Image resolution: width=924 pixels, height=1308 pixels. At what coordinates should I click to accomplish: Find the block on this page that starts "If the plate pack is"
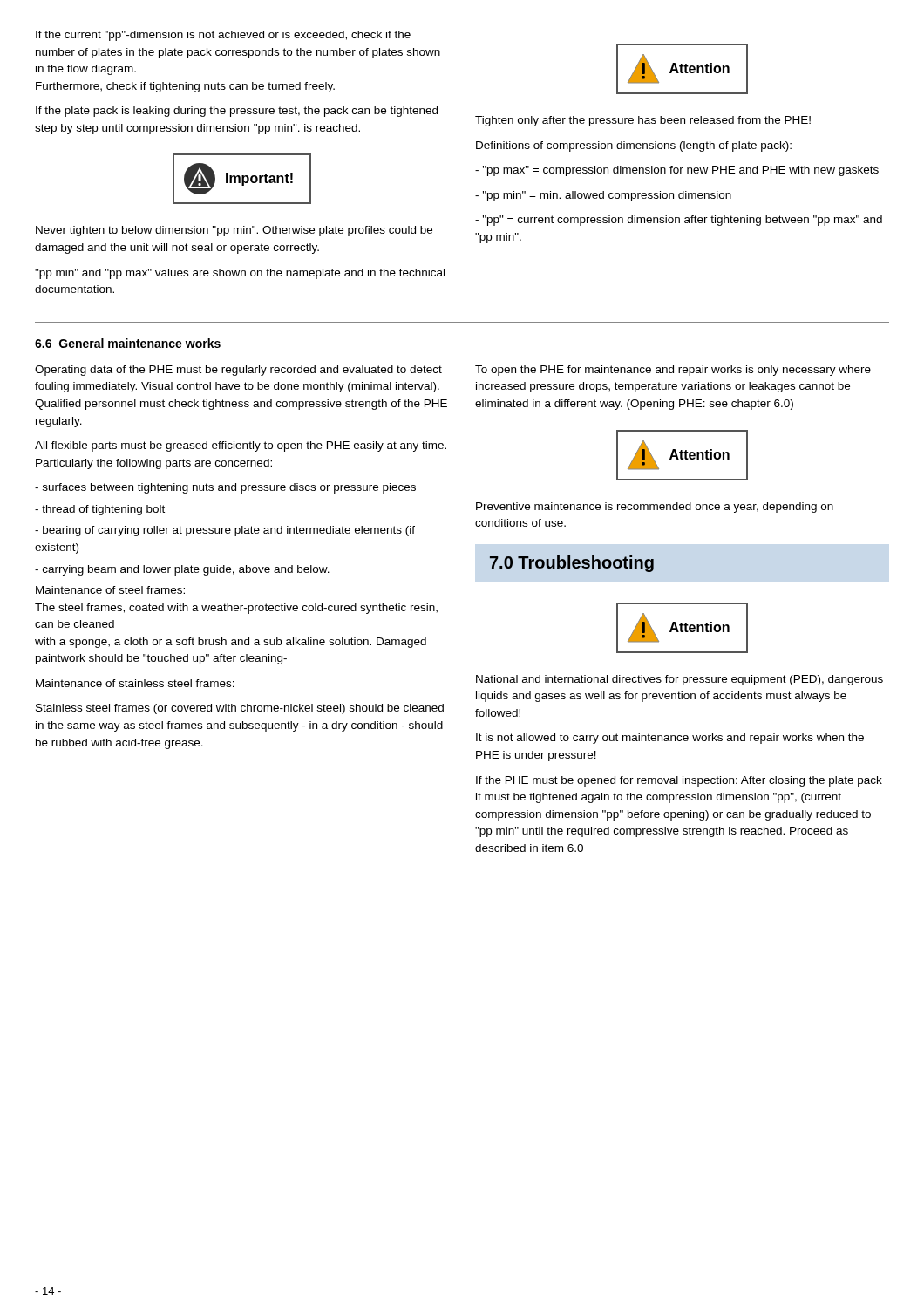point(242,119)
